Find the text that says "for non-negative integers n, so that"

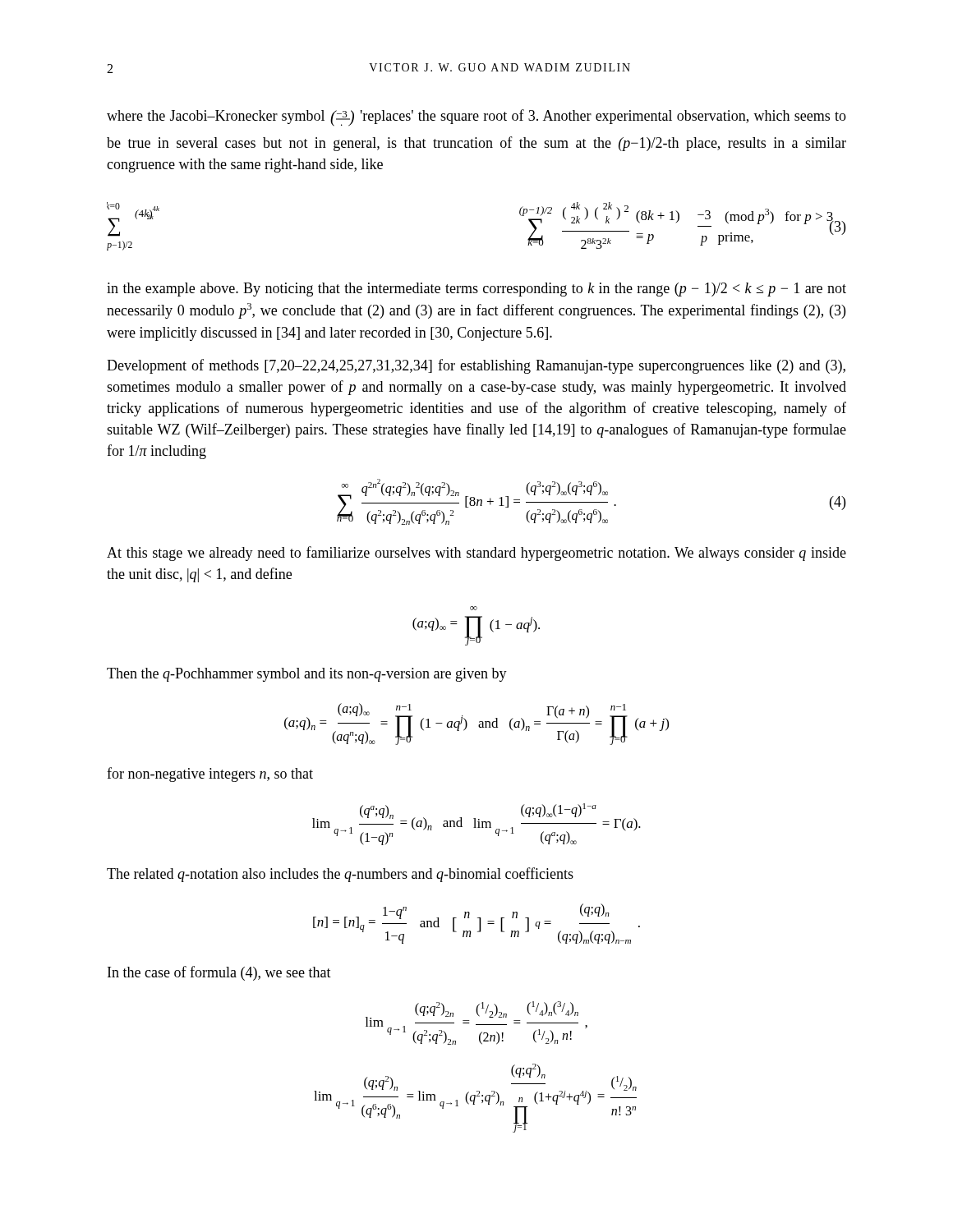pyautogui.click(x=210, y=773)
